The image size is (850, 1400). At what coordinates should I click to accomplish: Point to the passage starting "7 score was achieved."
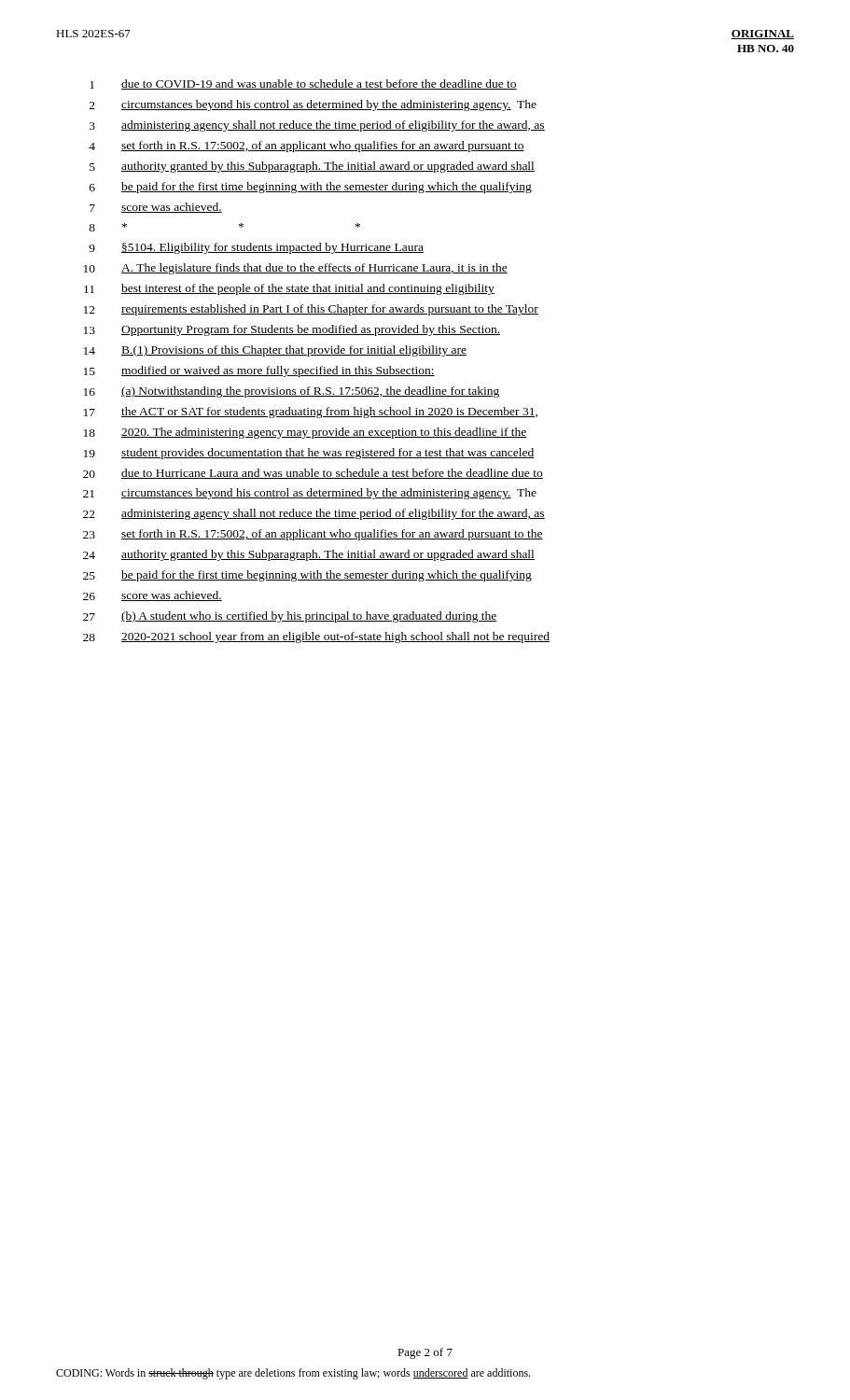point(156,208)
